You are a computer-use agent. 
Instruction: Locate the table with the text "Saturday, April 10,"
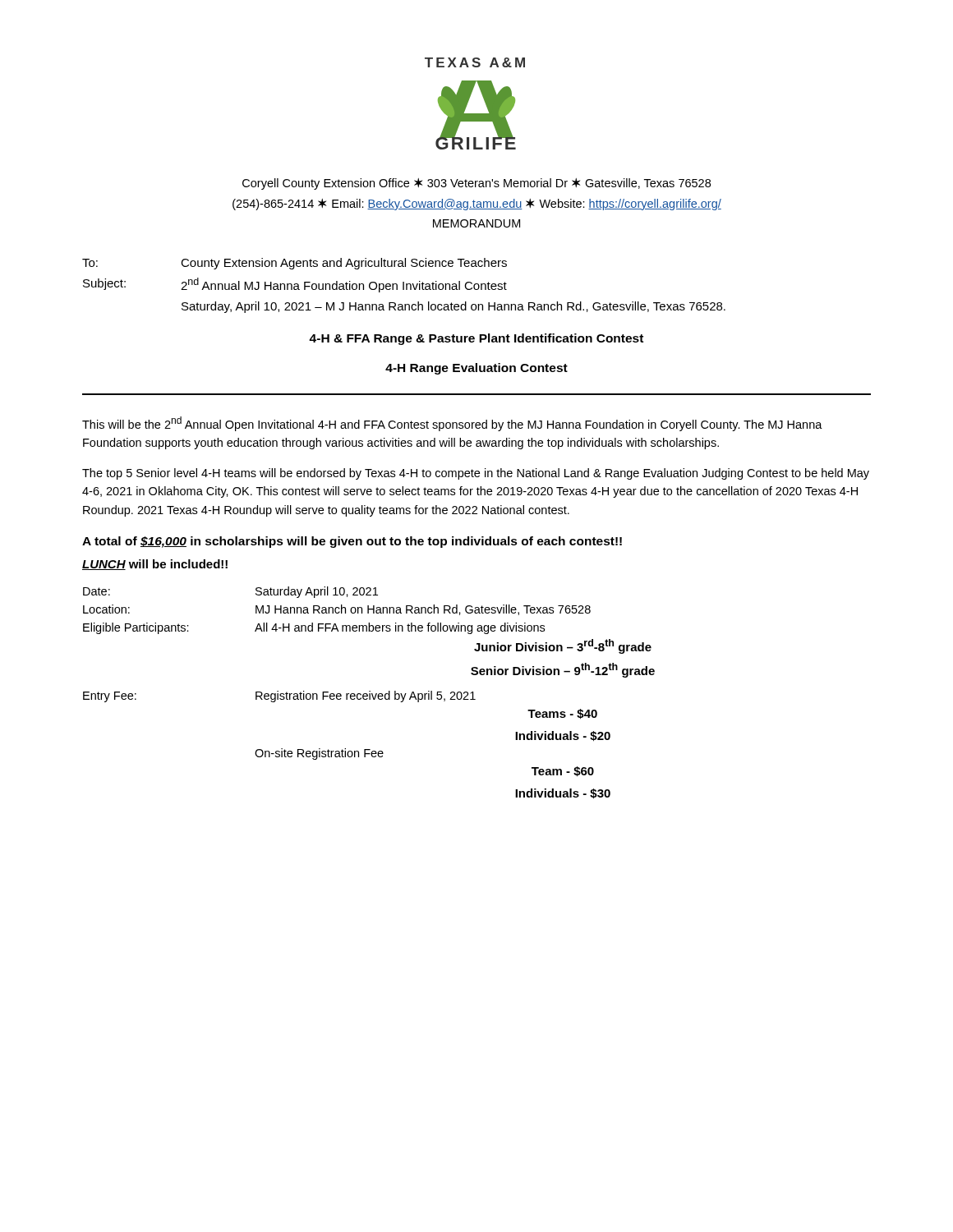[x=476, y=284]
